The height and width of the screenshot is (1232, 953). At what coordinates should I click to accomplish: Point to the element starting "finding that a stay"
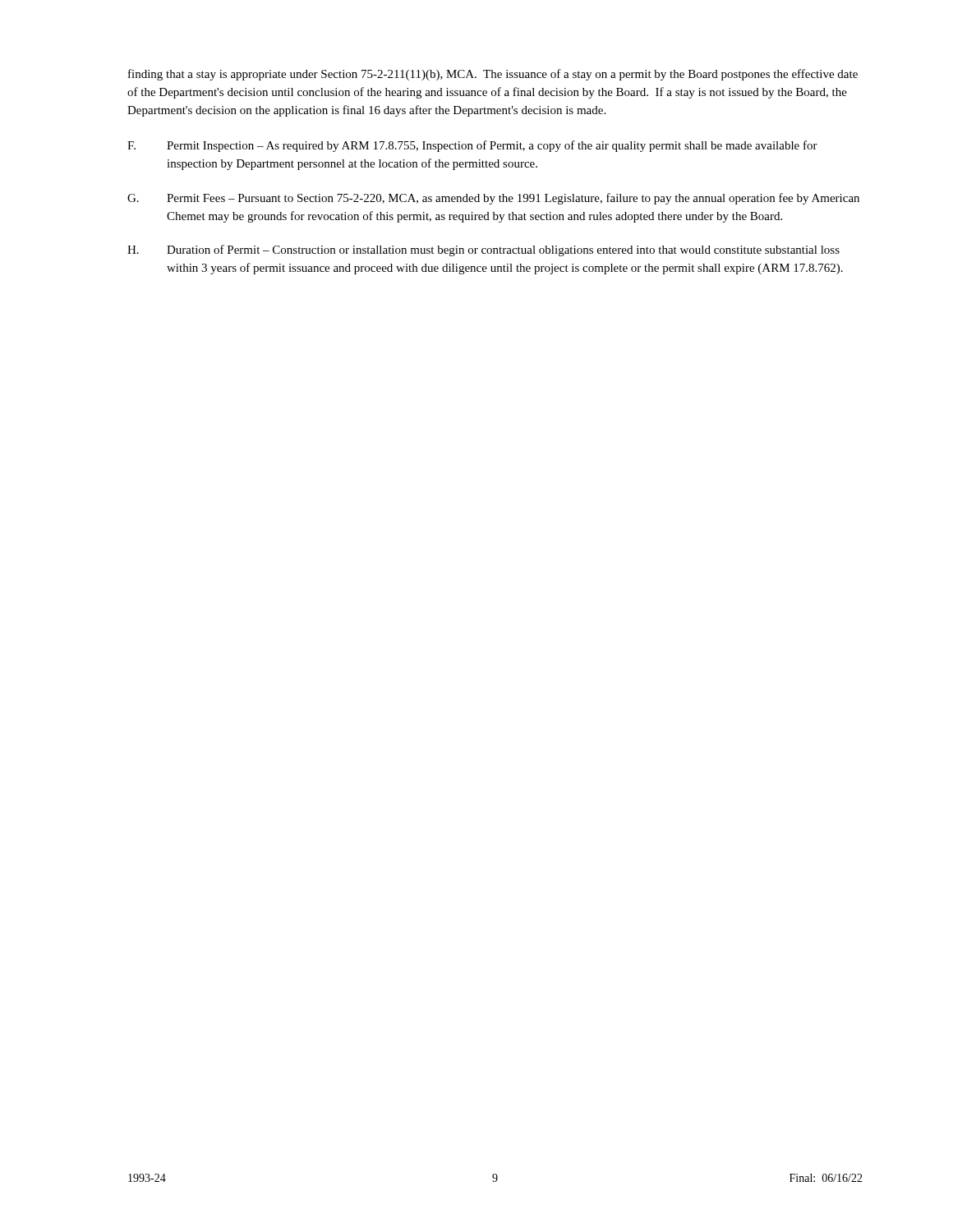pyautogui.click(x=493, y=92)
